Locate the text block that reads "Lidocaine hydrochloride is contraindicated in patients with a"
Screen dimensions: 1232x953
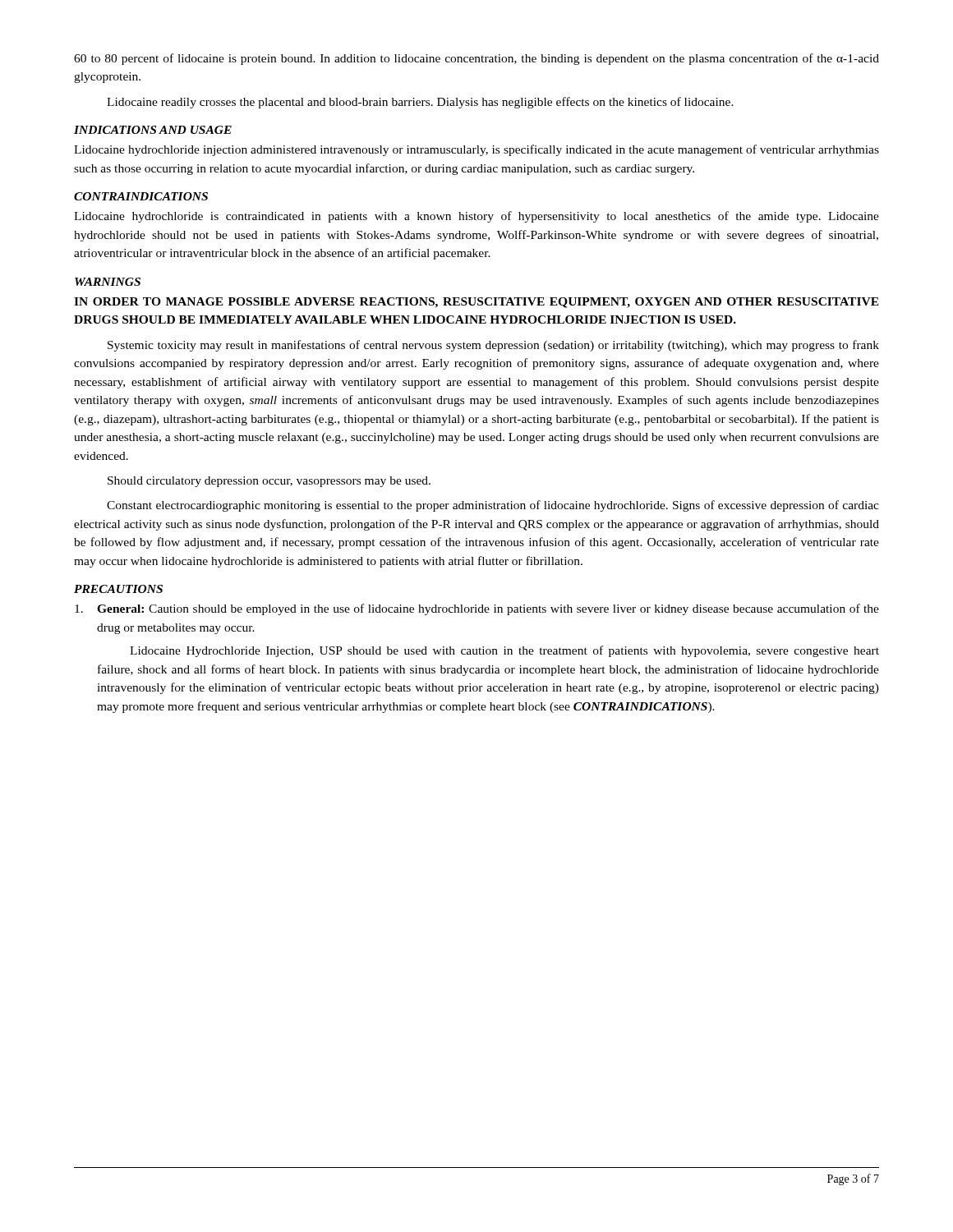click(x=476, y=235)
